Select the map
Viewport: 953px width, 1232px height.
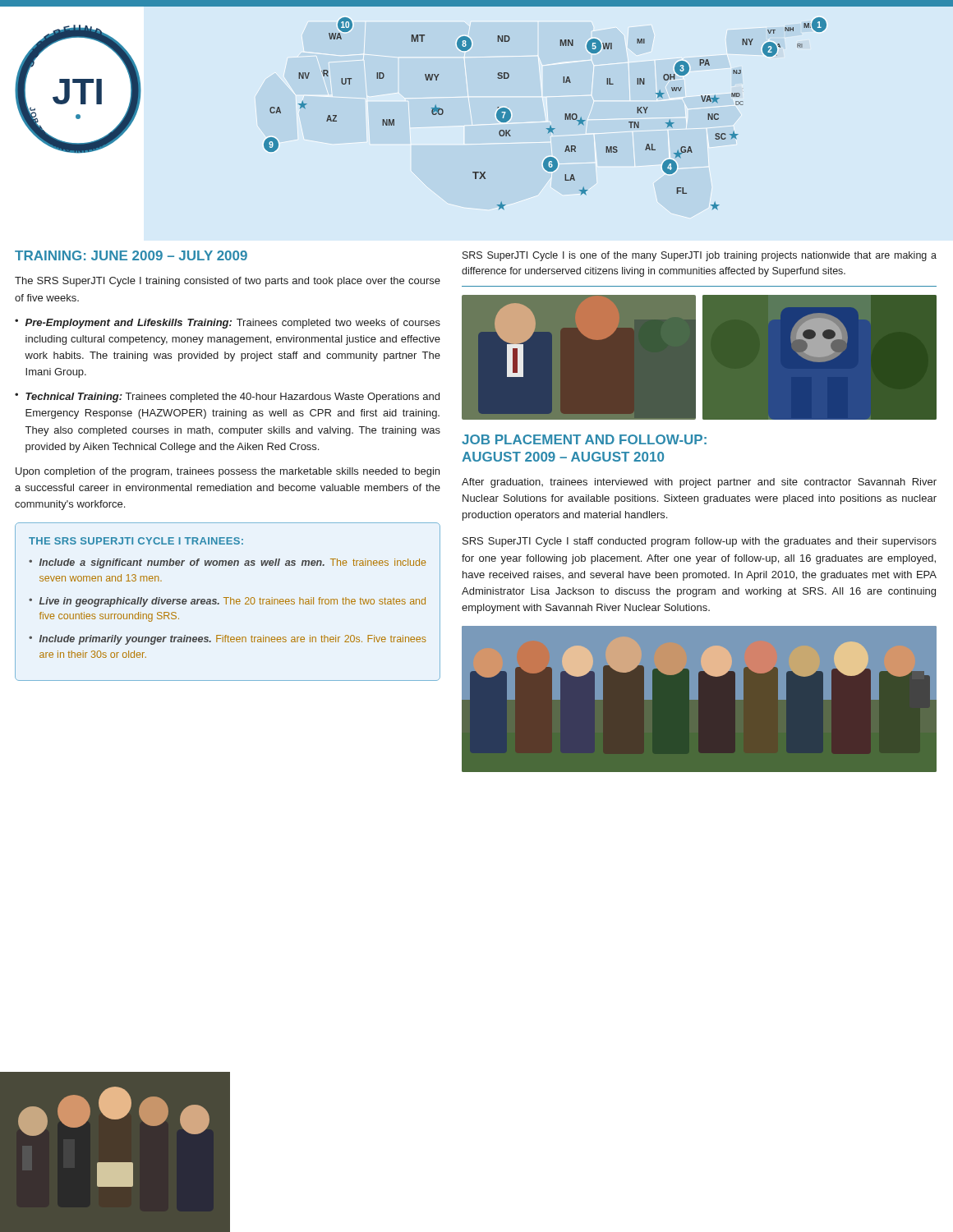pos(548,124)
